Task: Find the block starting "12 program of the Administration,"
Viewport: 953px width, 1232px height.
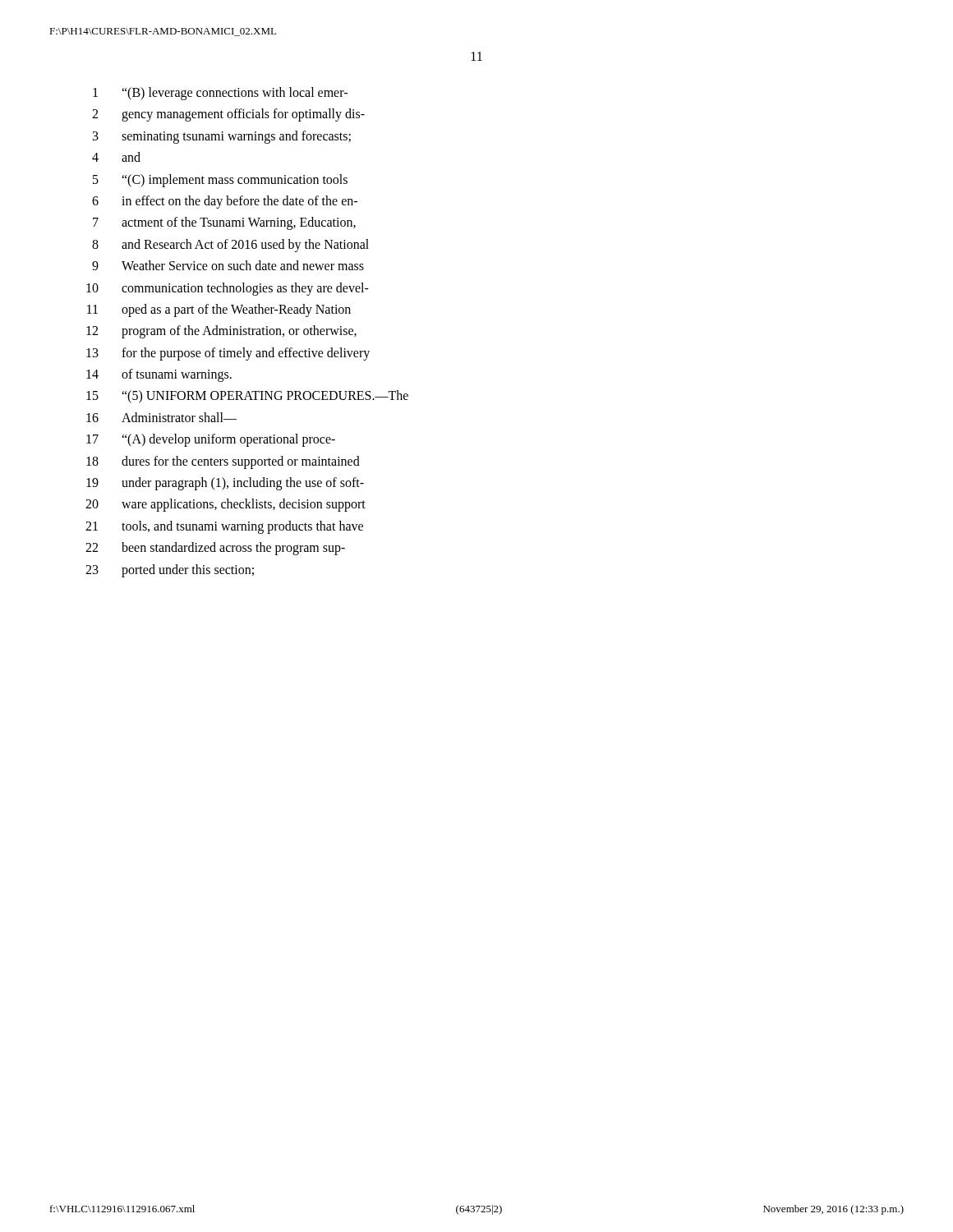Action: pos(221,332)
